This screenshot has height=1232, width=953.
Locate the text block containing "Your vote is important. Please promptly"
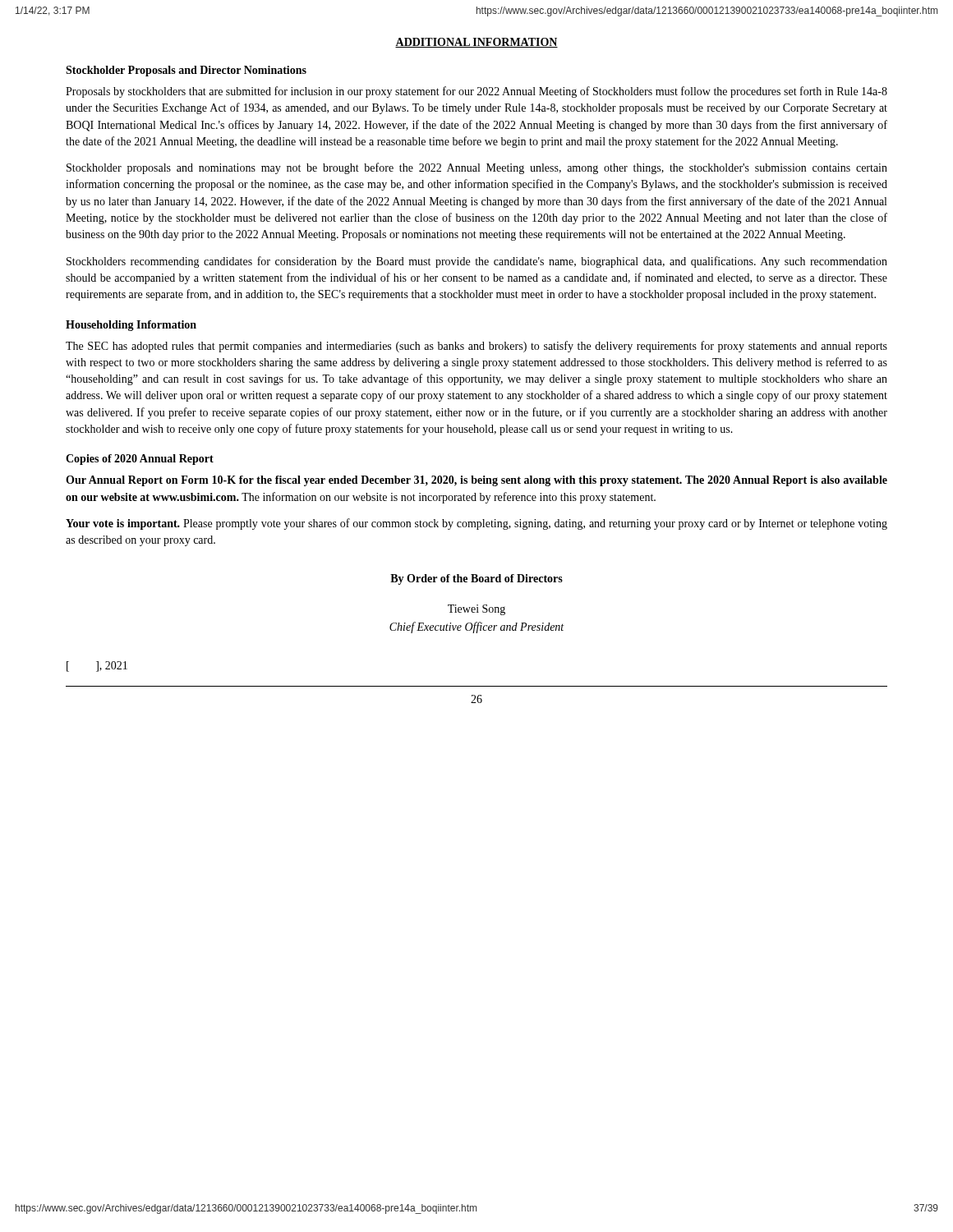point(476,532)
